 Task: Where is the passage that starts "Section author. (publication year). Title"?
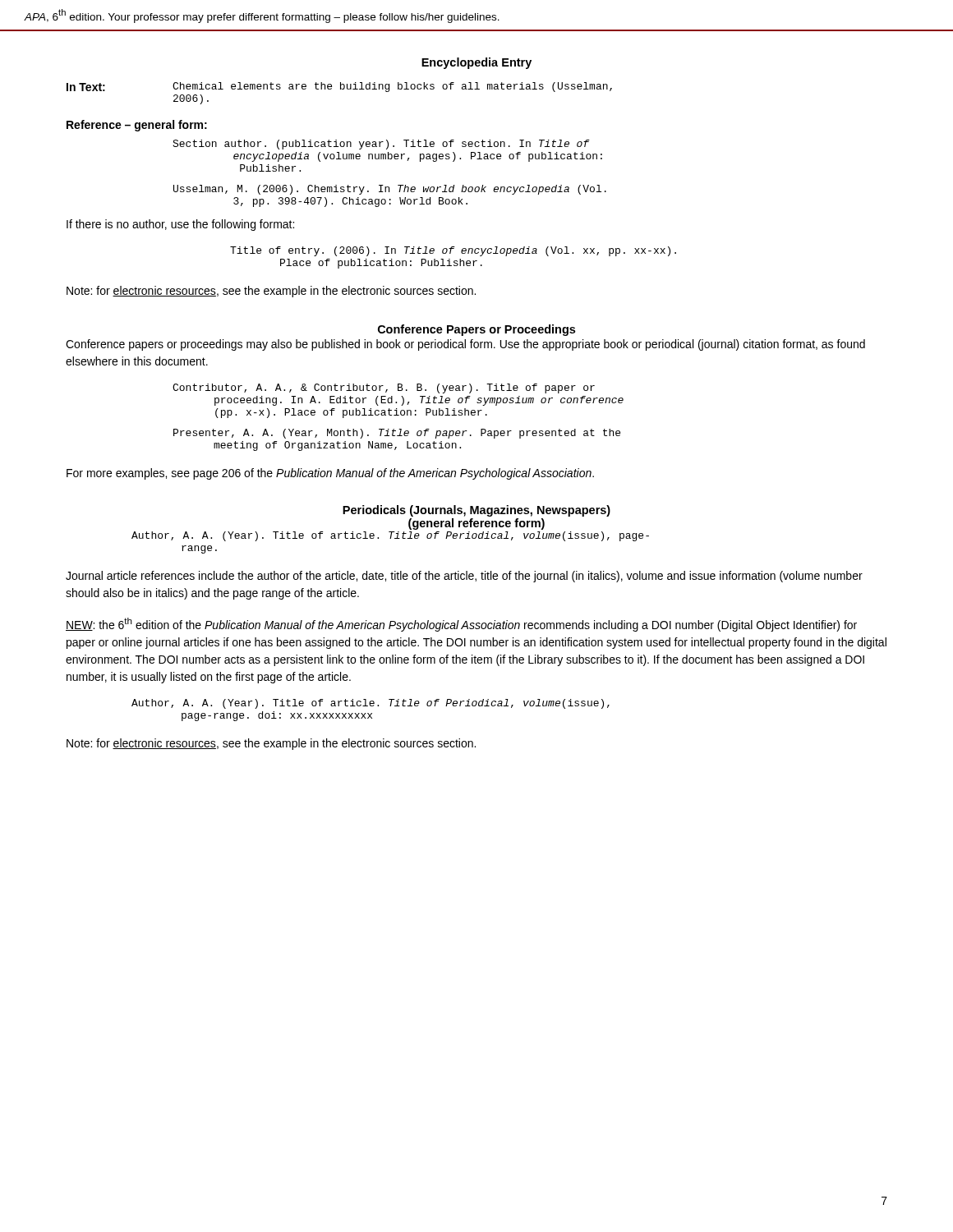(x=530, y=173)
